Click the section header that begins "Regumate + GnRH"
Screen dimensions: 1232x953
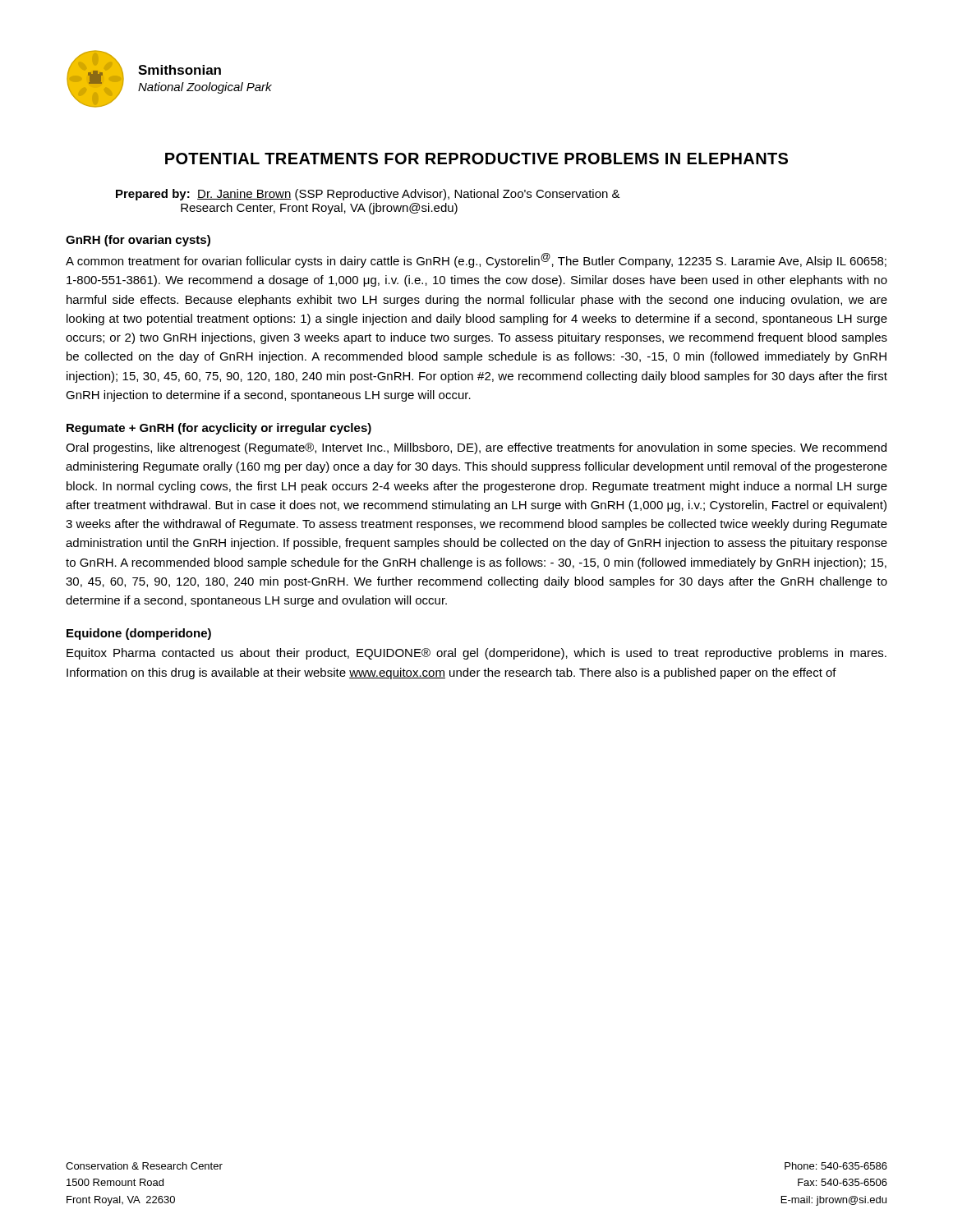click(219, 428)
